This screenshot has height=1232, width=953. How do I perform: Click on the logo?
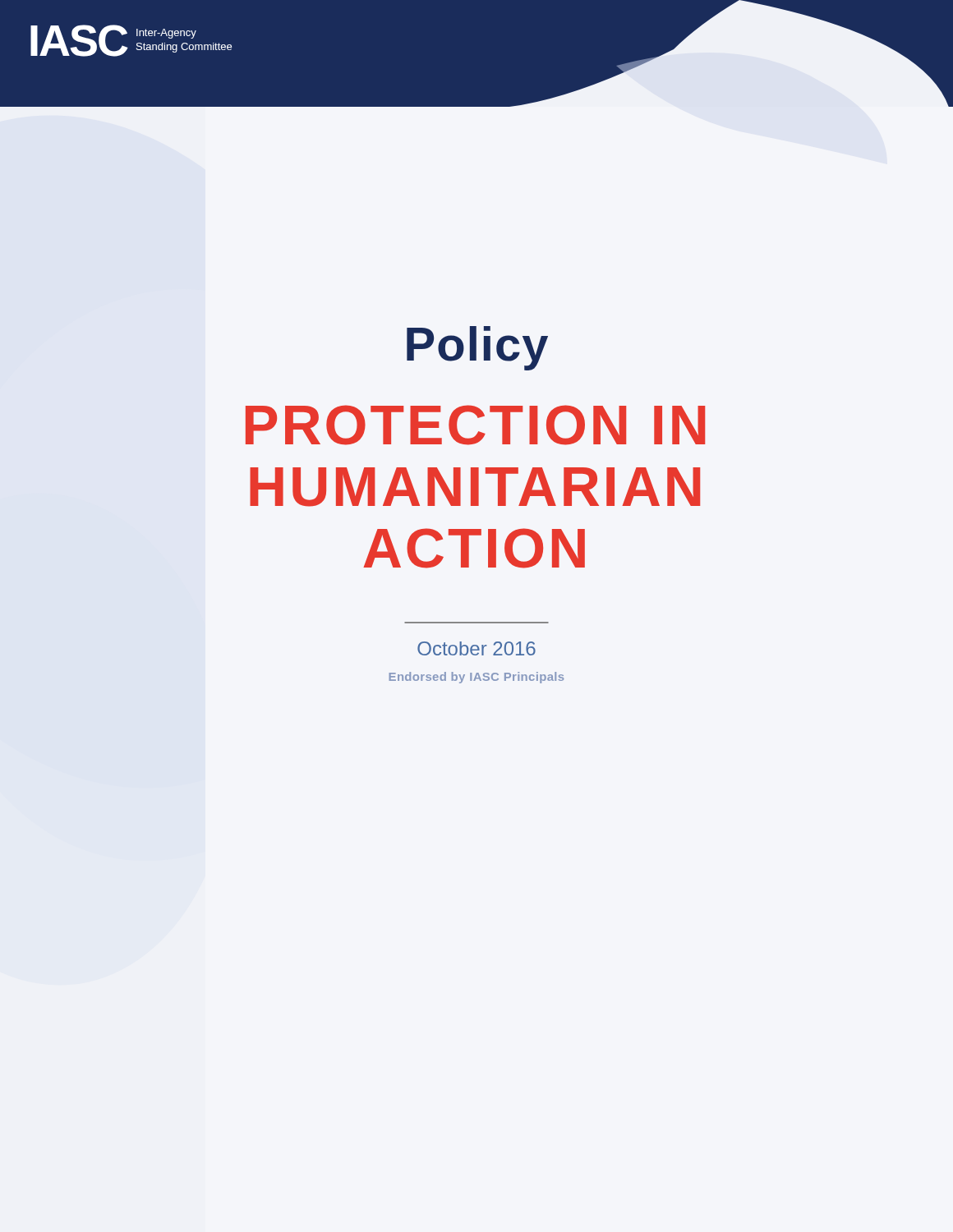tap(130, 40)
